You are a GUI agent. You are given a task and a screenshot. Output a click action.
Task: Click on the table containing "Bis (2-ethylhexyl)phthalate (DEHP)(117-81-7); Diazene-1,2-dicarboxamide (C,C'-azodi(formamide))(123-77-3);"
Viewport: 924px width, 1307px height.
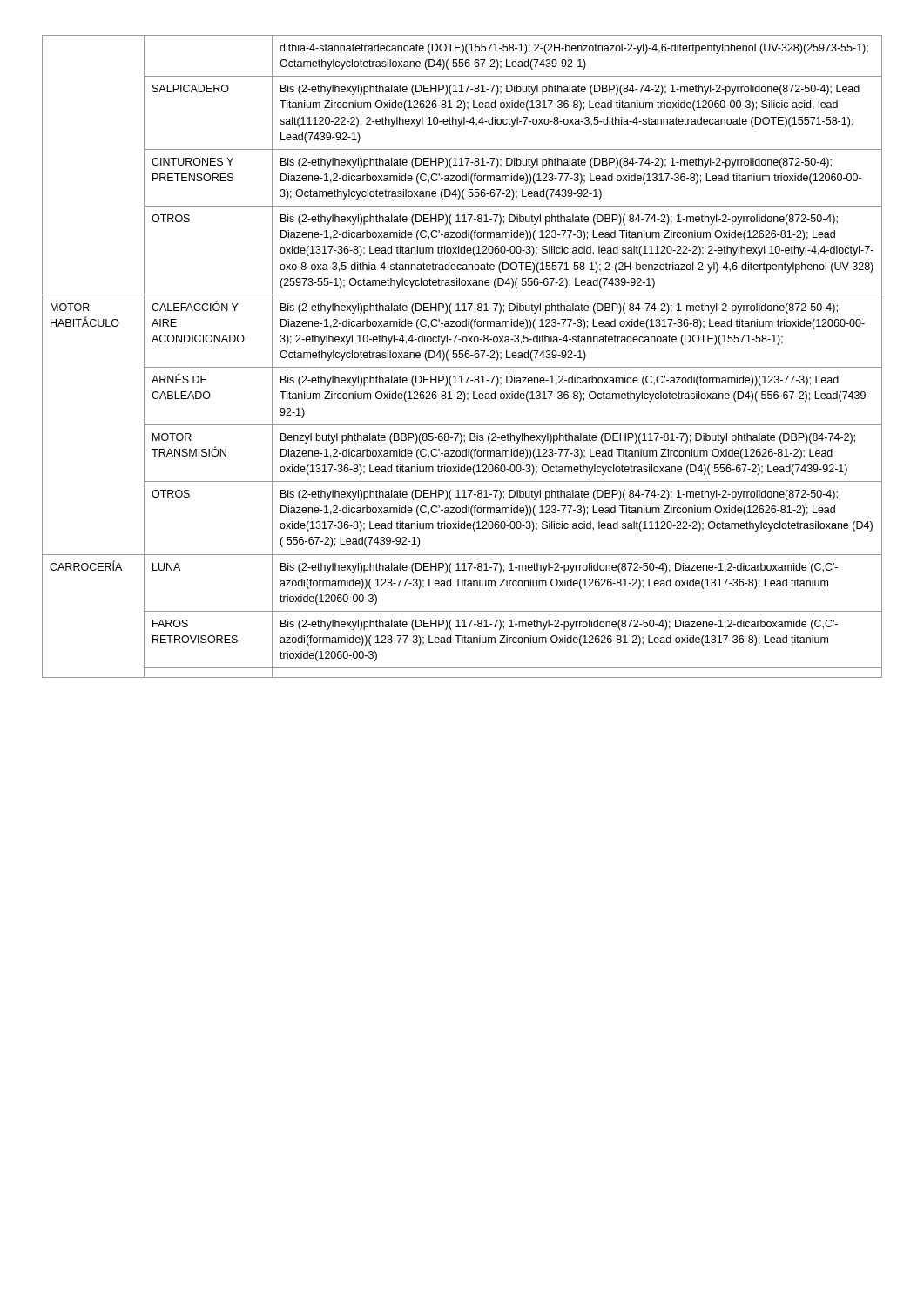point(462,356)
